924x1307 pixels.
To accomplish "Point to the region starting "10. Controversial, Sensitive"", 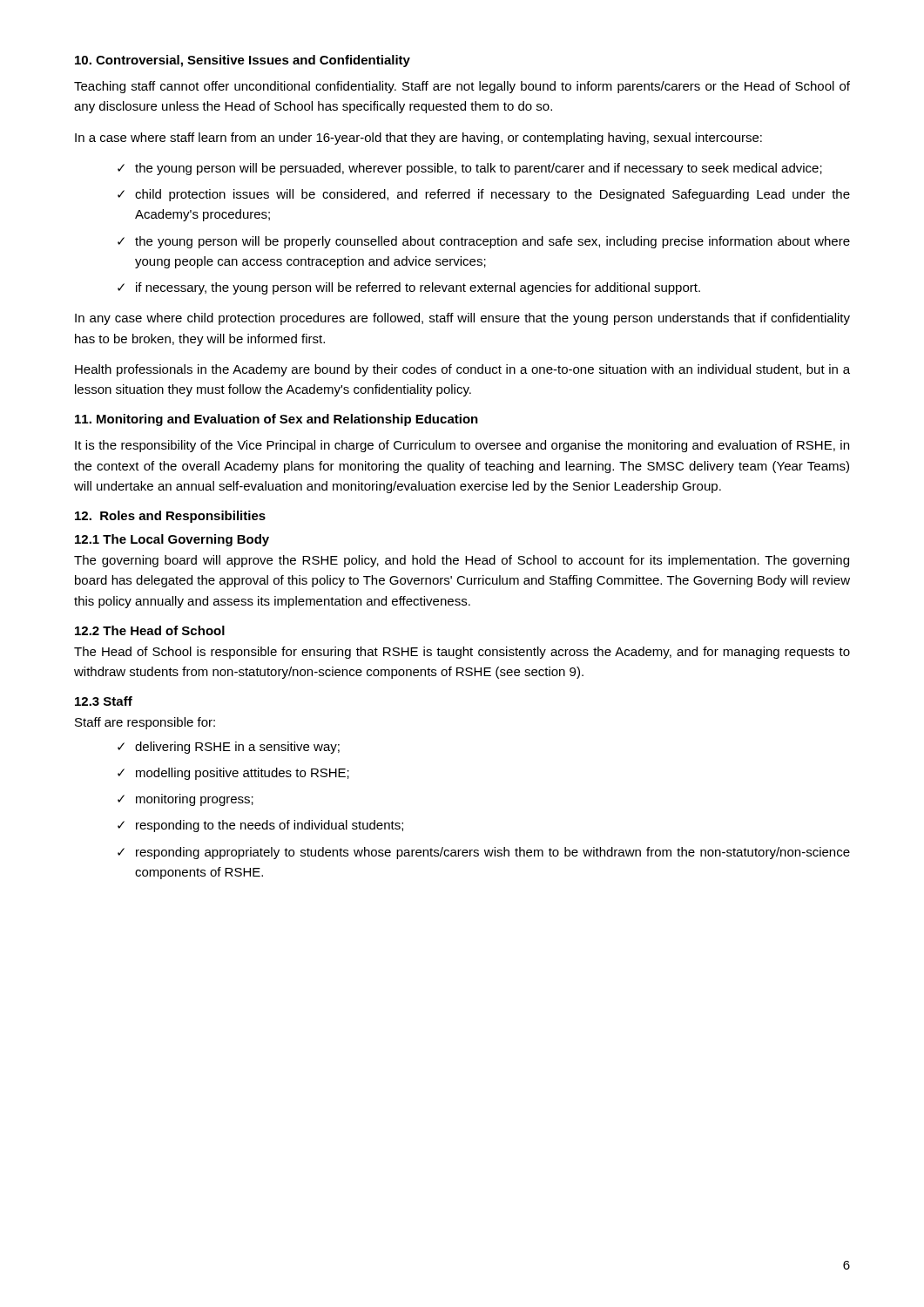I will (x=242, y=60).
